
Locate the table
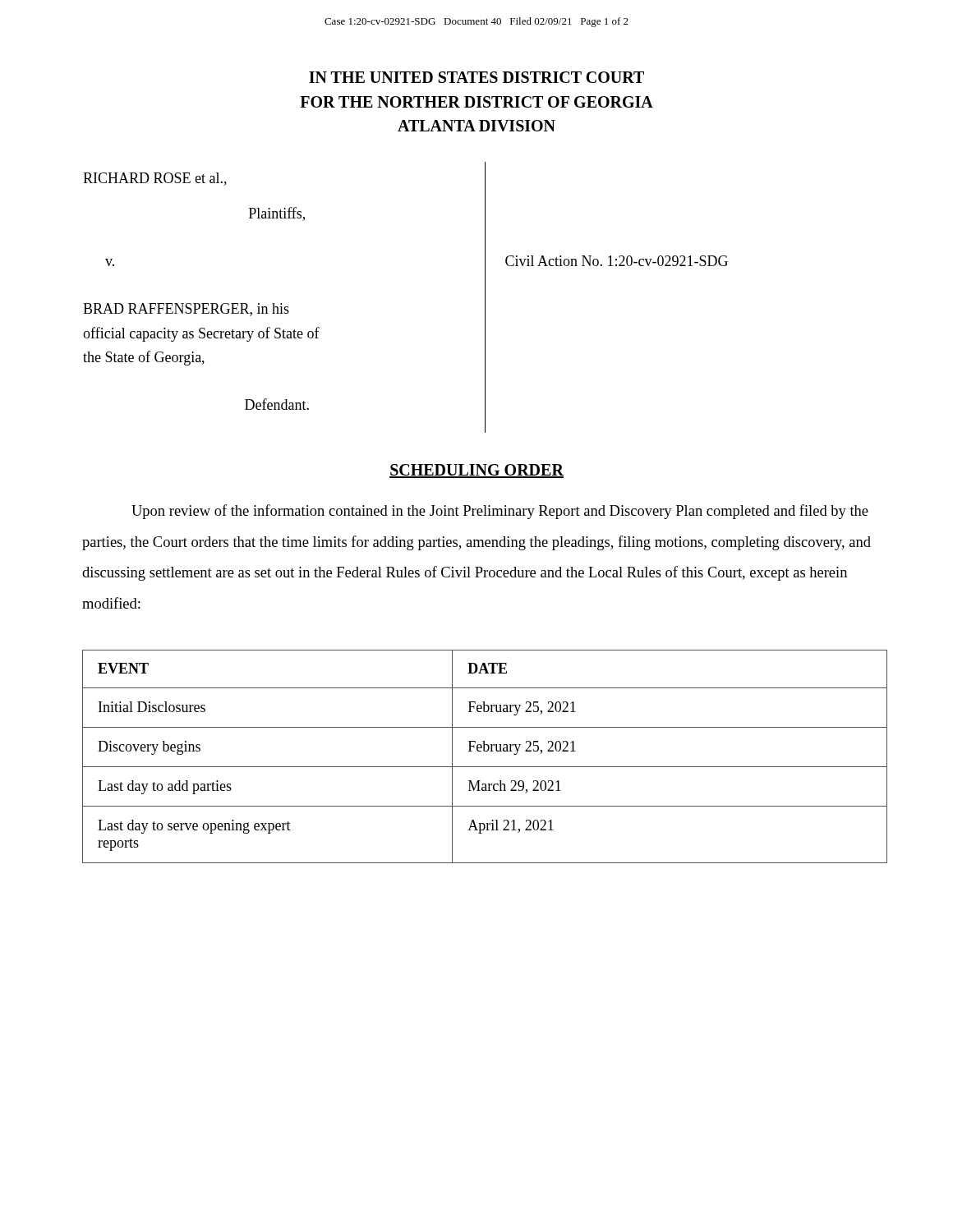[x=485, y=757]
